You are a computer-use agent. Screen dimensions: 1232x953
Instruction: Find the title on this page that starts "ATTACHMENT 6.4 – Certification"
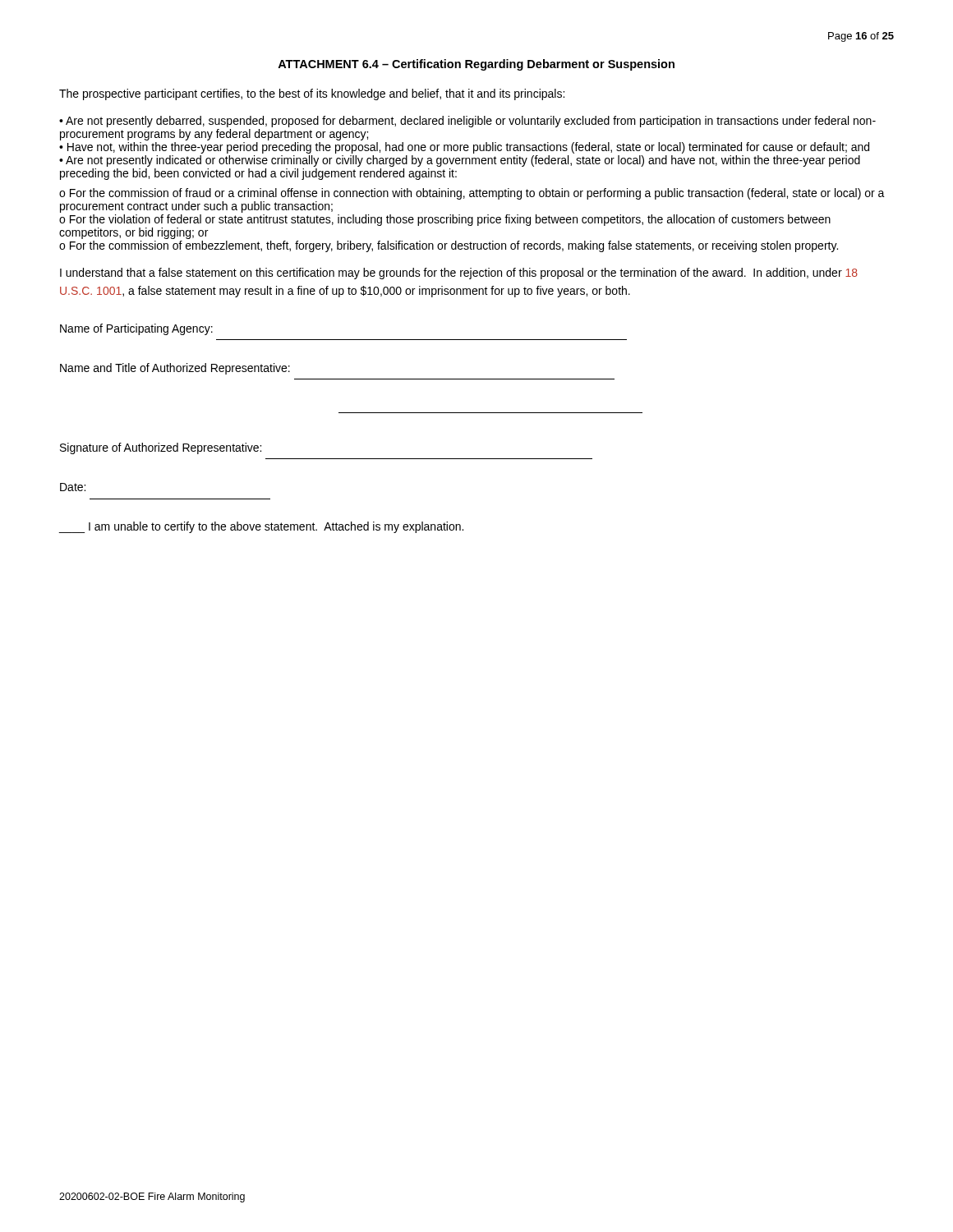click(476, 64)
